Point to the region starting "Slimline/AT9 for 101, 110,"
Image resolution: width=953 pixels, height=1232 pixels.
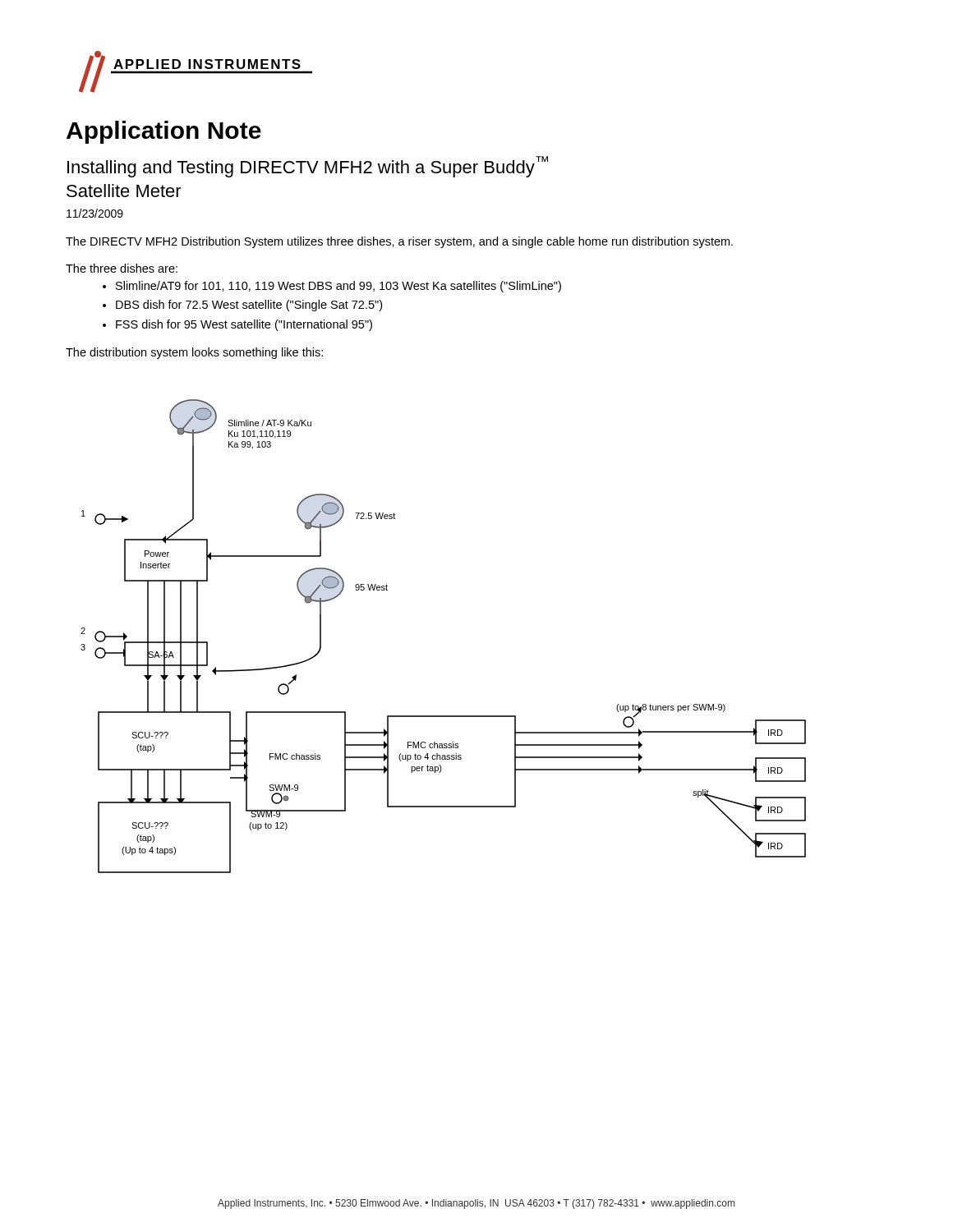338,286
